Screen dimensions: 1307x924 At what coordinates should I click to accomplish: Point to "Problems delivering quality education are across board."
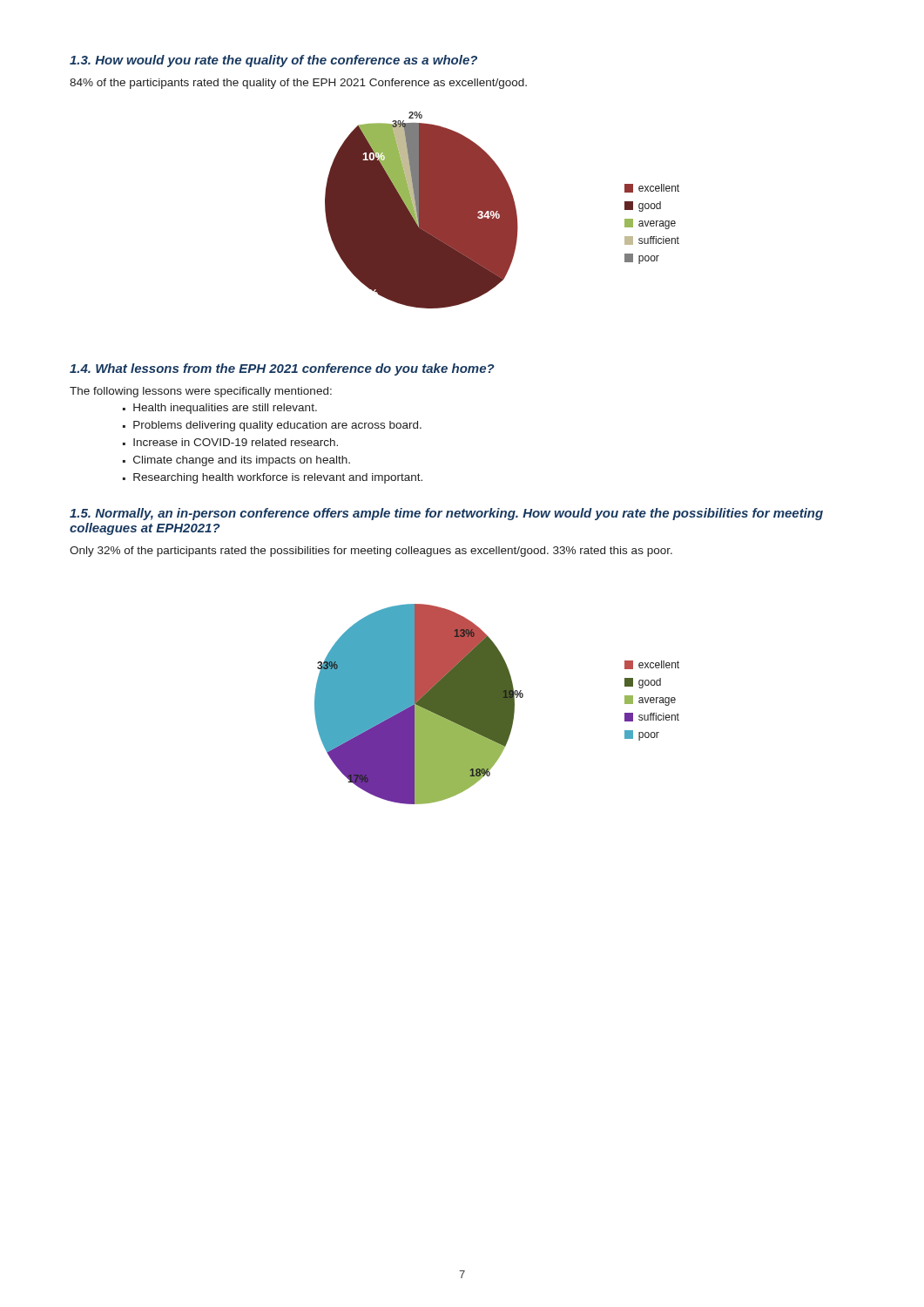point(277,425)
